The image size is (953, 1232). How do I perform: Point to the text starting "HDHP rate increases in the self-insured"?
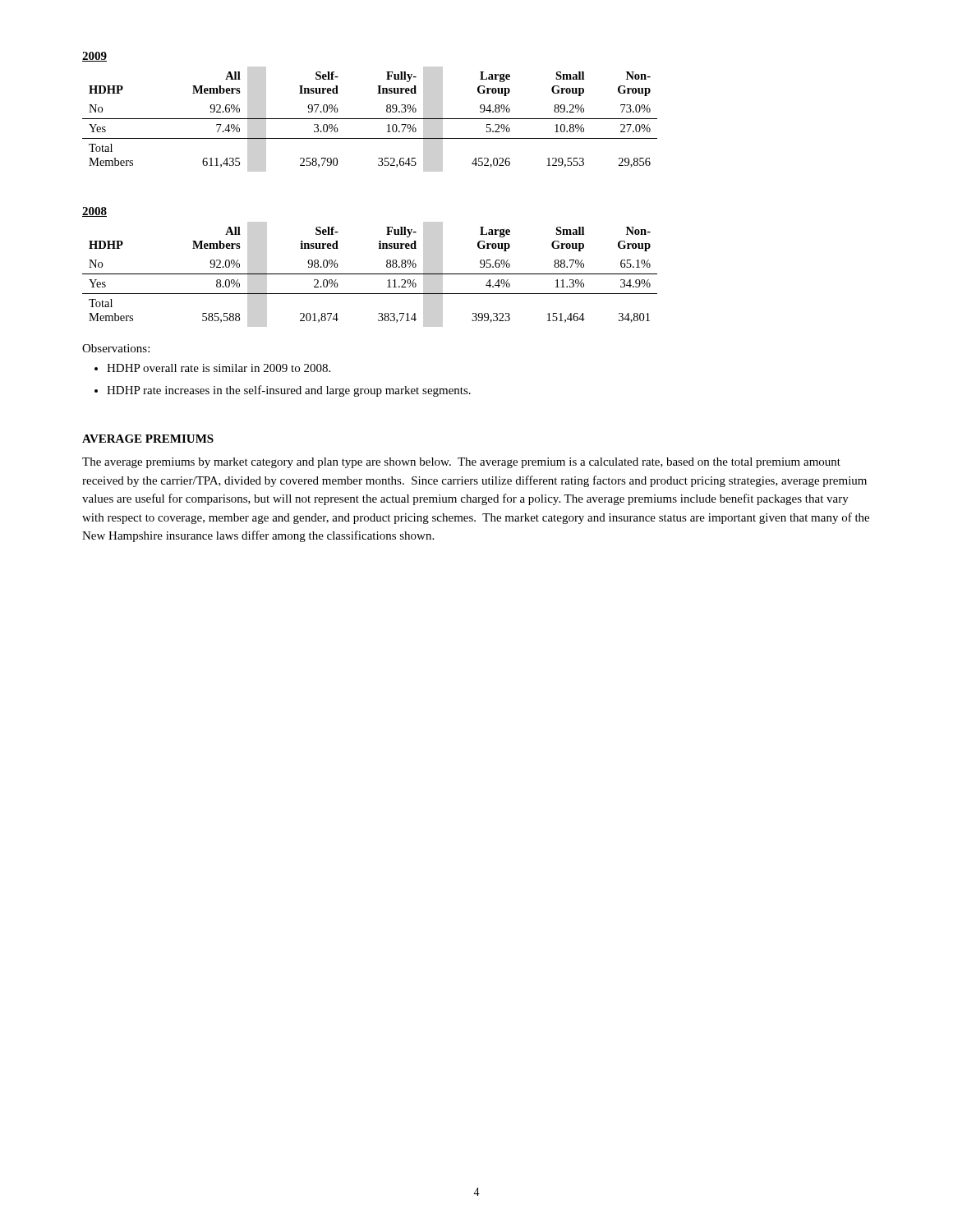(x=289, y=390)
